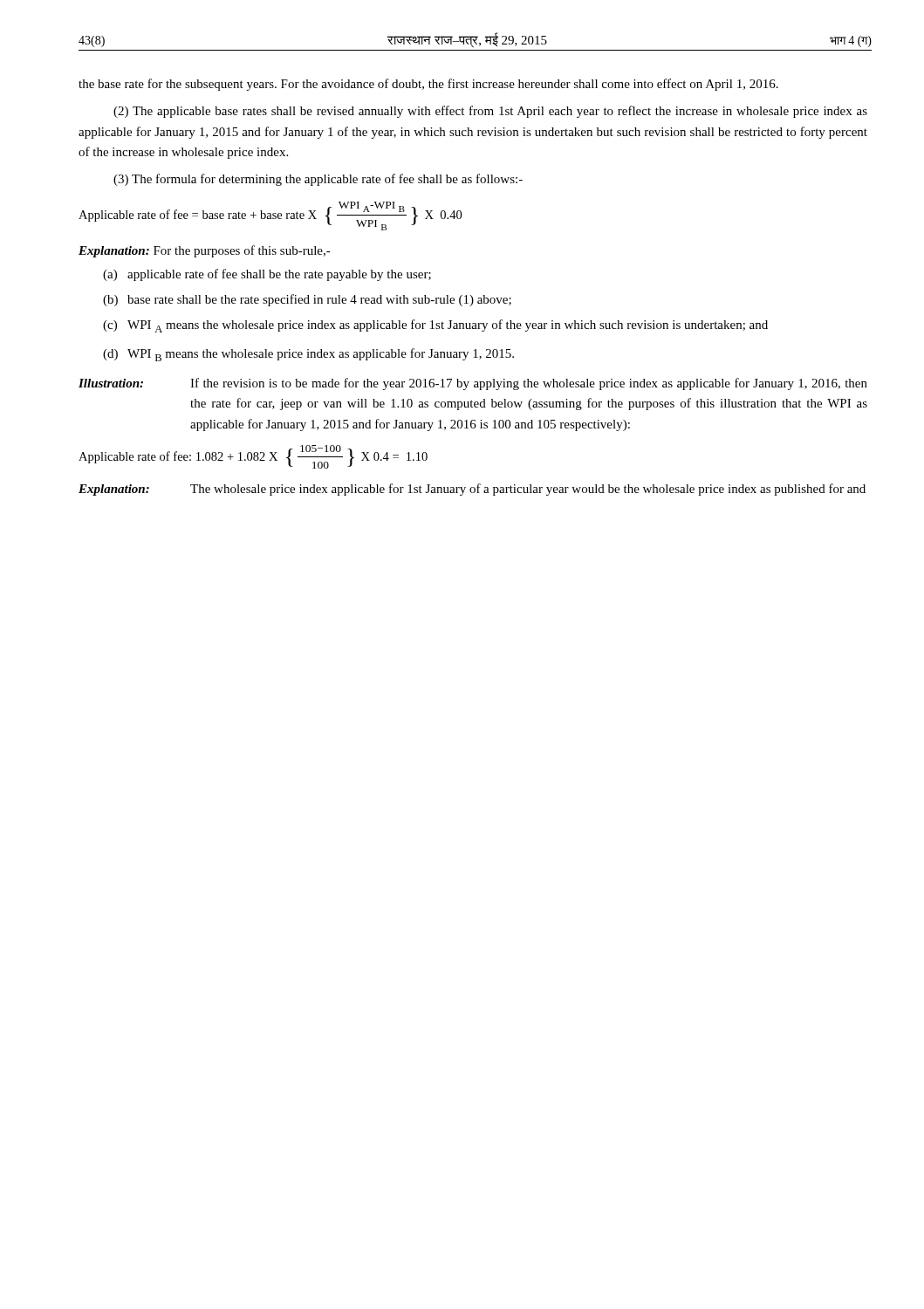The height and width of the screenshot is (1309, 924).
Task: Find the text block that reads "the base rate"
Action: [x=429, y=84]
